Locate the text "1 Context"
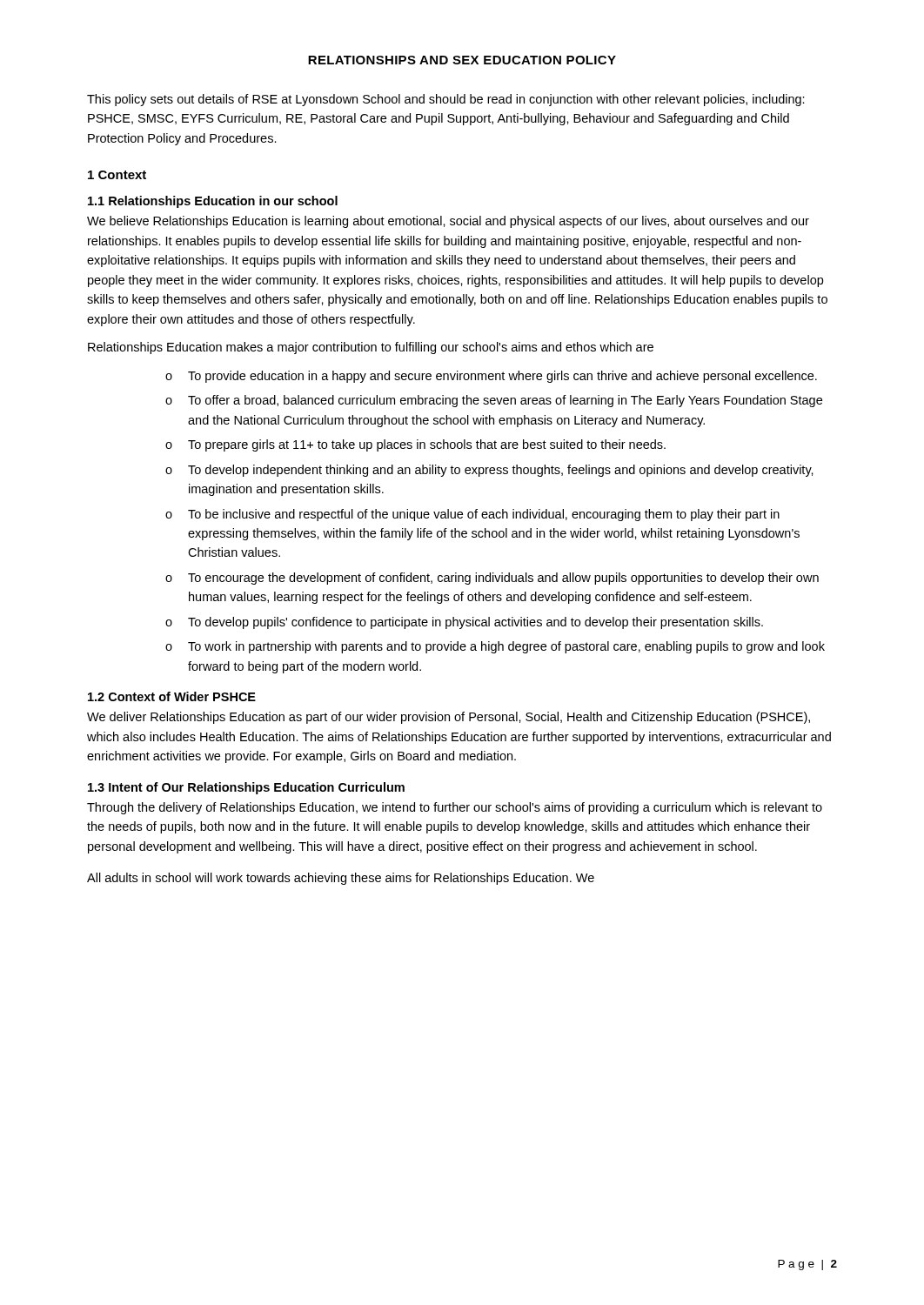Screen dimensions: 1305x924 click(x=117, y=175)
